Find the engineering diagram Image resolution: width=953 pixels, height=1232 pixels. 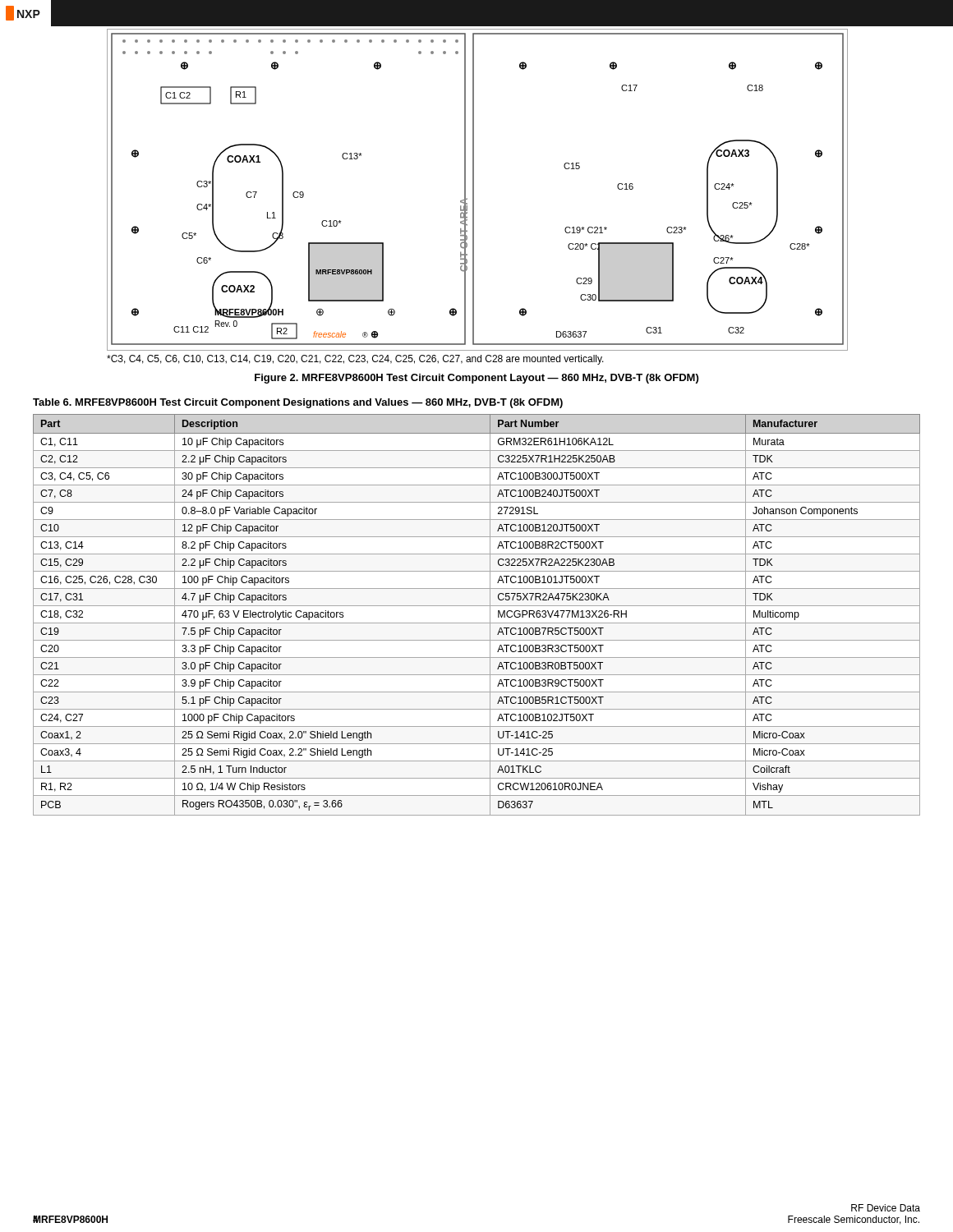476,190
